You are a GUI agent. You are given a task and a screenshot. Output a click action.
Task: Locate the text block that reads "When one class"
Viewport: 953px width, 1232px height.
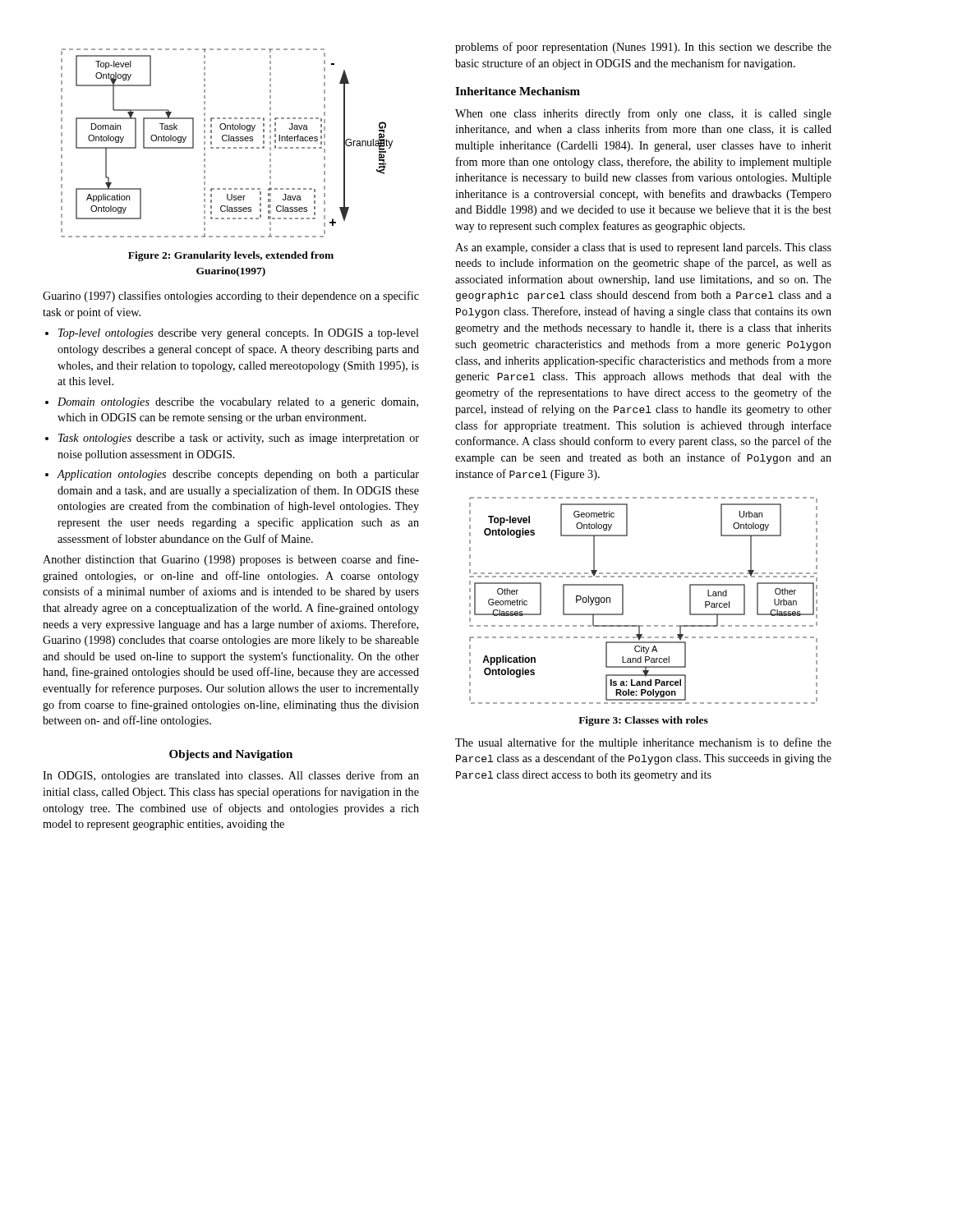coord(643,170)
